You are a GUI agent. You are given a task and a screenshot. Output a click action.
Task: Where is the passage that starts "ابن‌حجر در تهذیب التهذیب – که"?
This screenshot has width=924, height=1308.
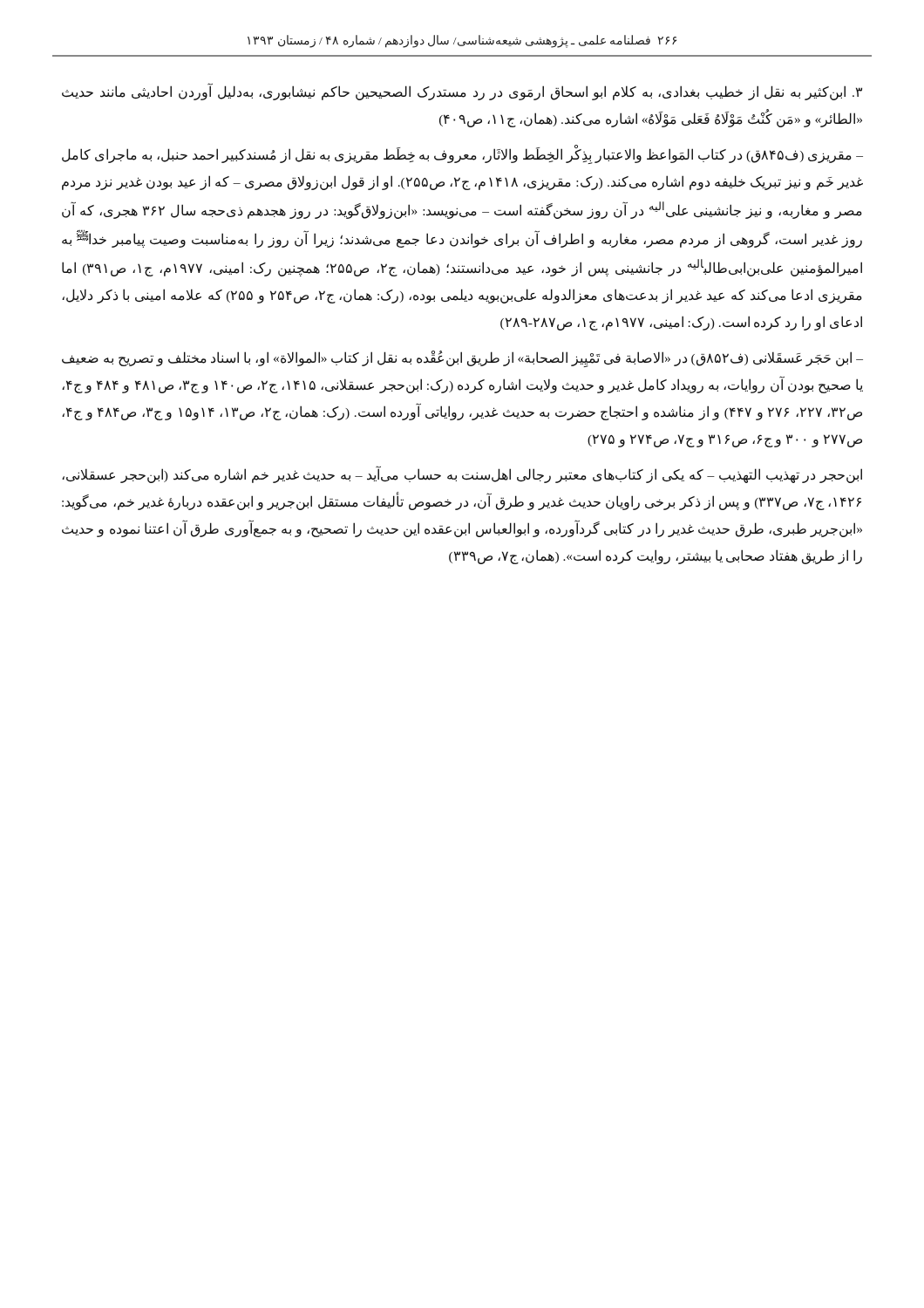click(x=462, y=516)
